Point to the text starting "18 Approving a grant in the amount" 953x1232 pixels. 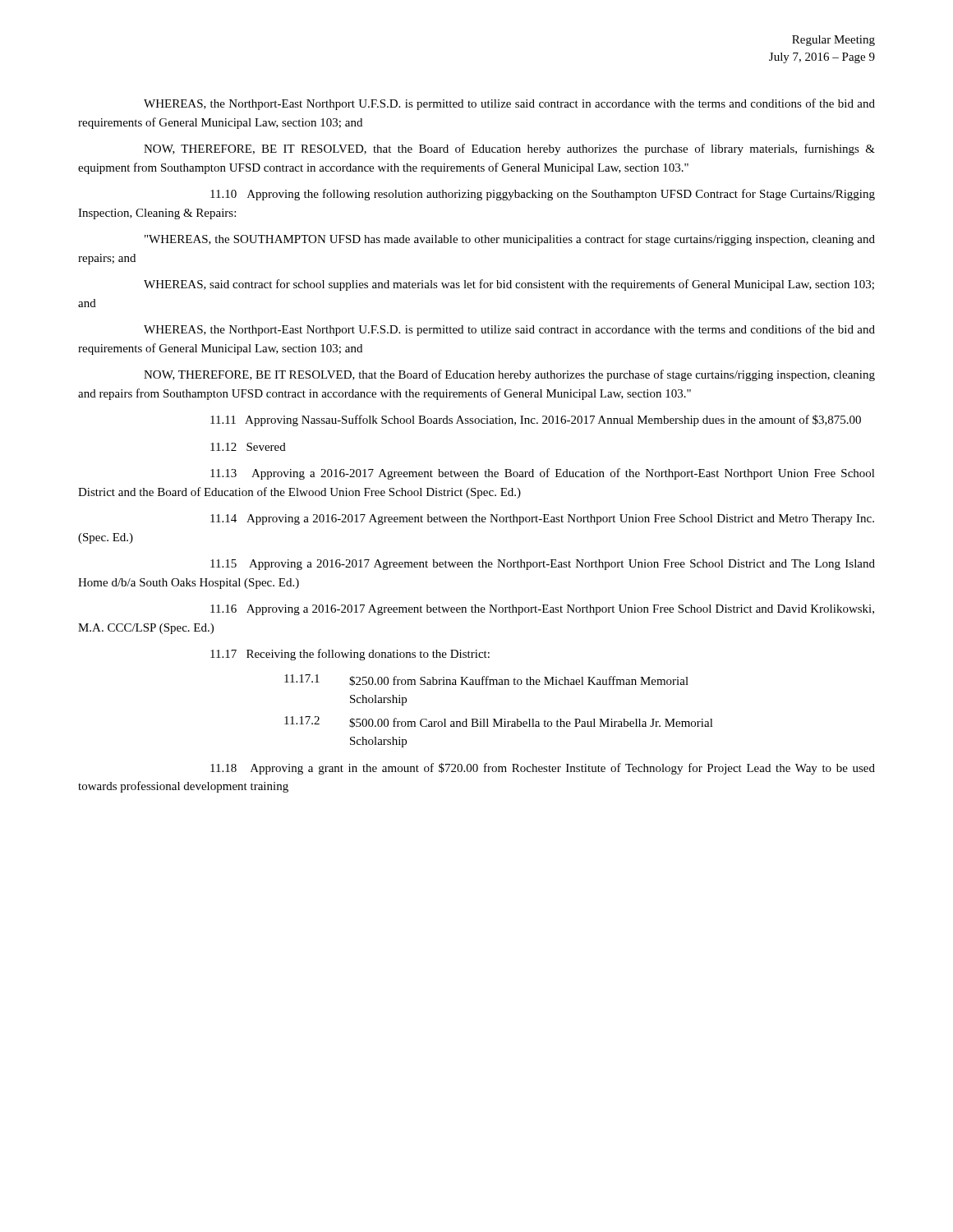click(x=476, y=777)
